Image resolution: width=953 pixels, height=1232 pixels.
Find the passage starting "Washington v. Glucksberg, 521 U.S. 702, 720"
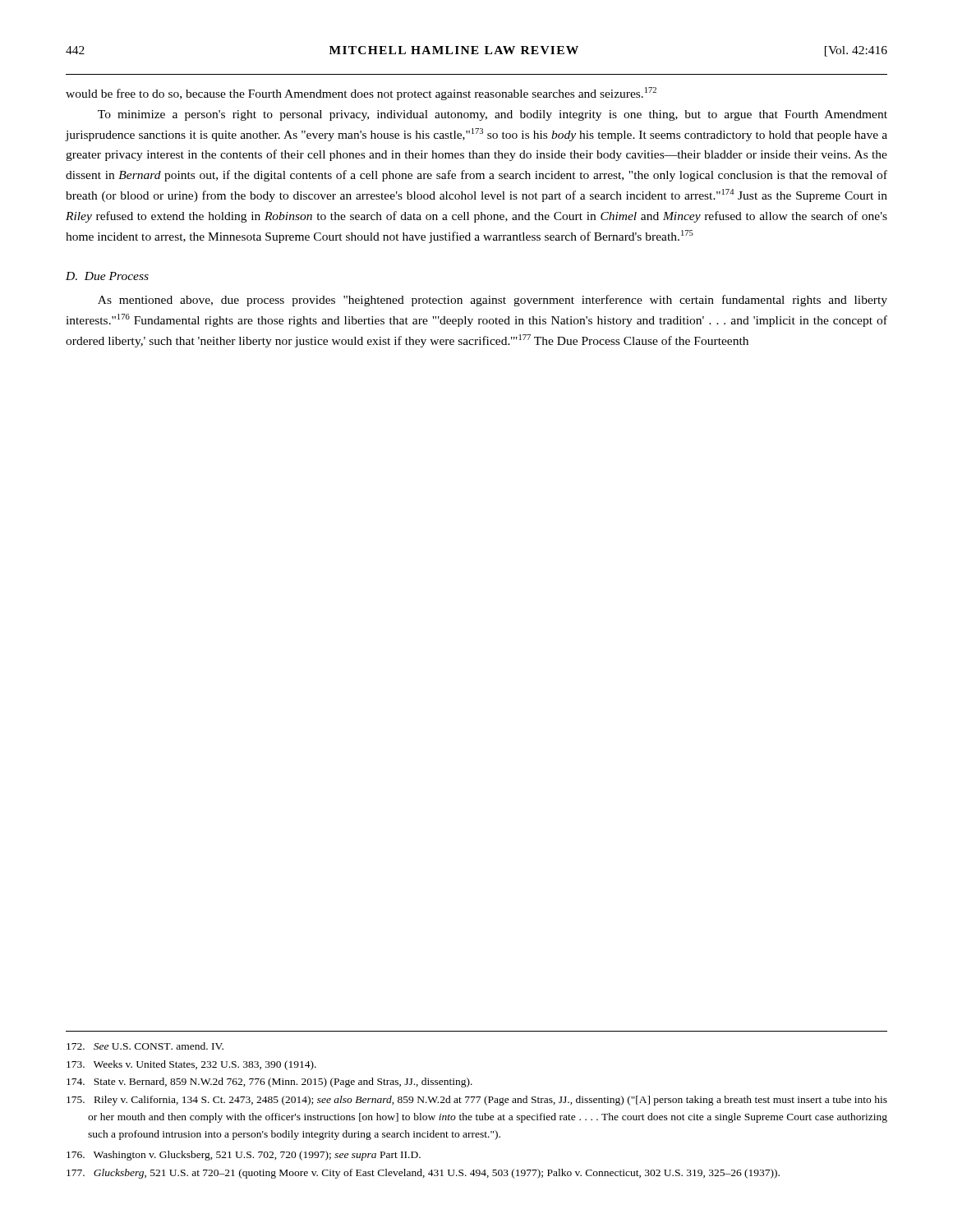tap(243, 1155)
